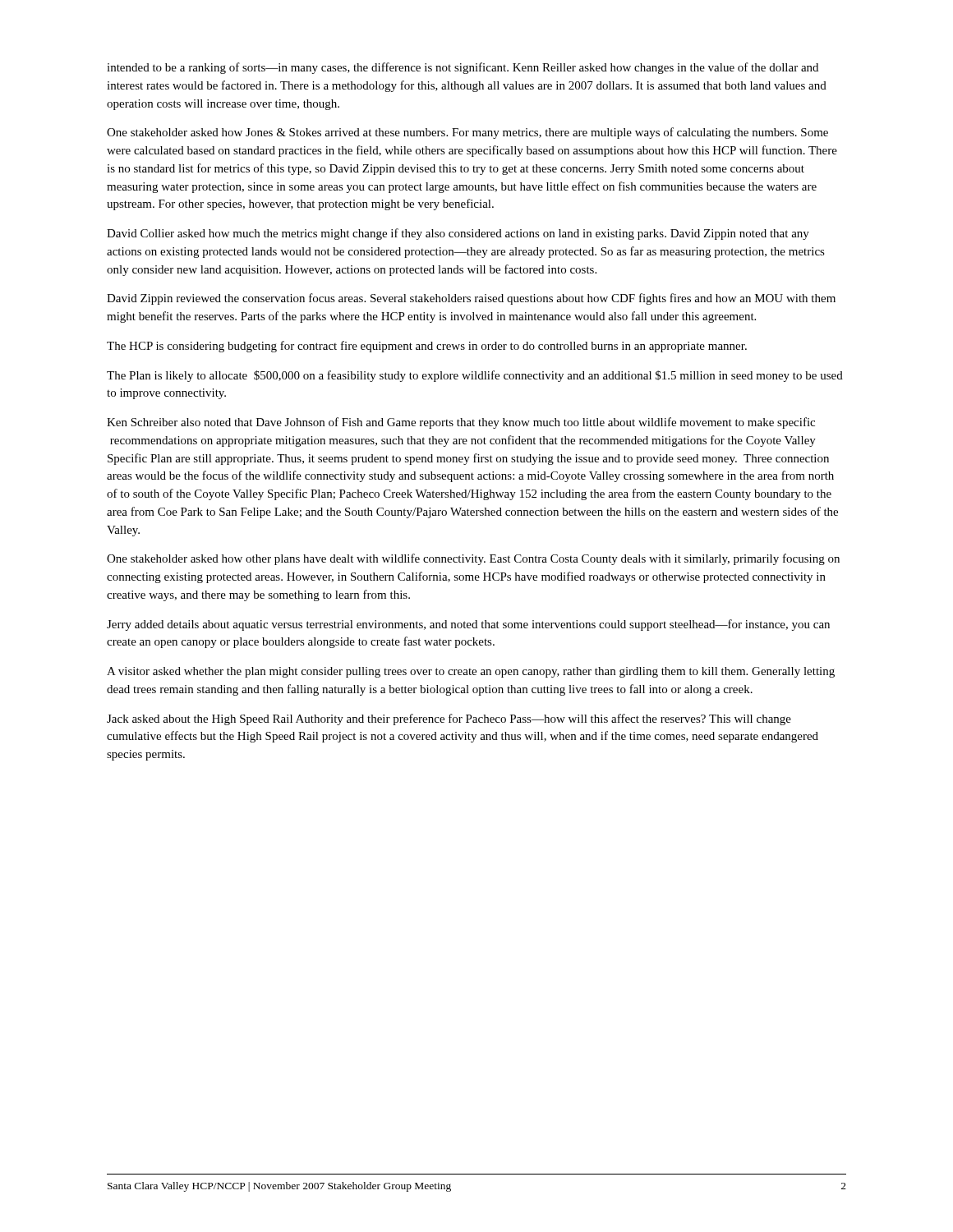Click on the text block containing "intended to be a ranking"
This screenshot has height=1232, width=953.
pyautogui.click(x=476, y=86)
